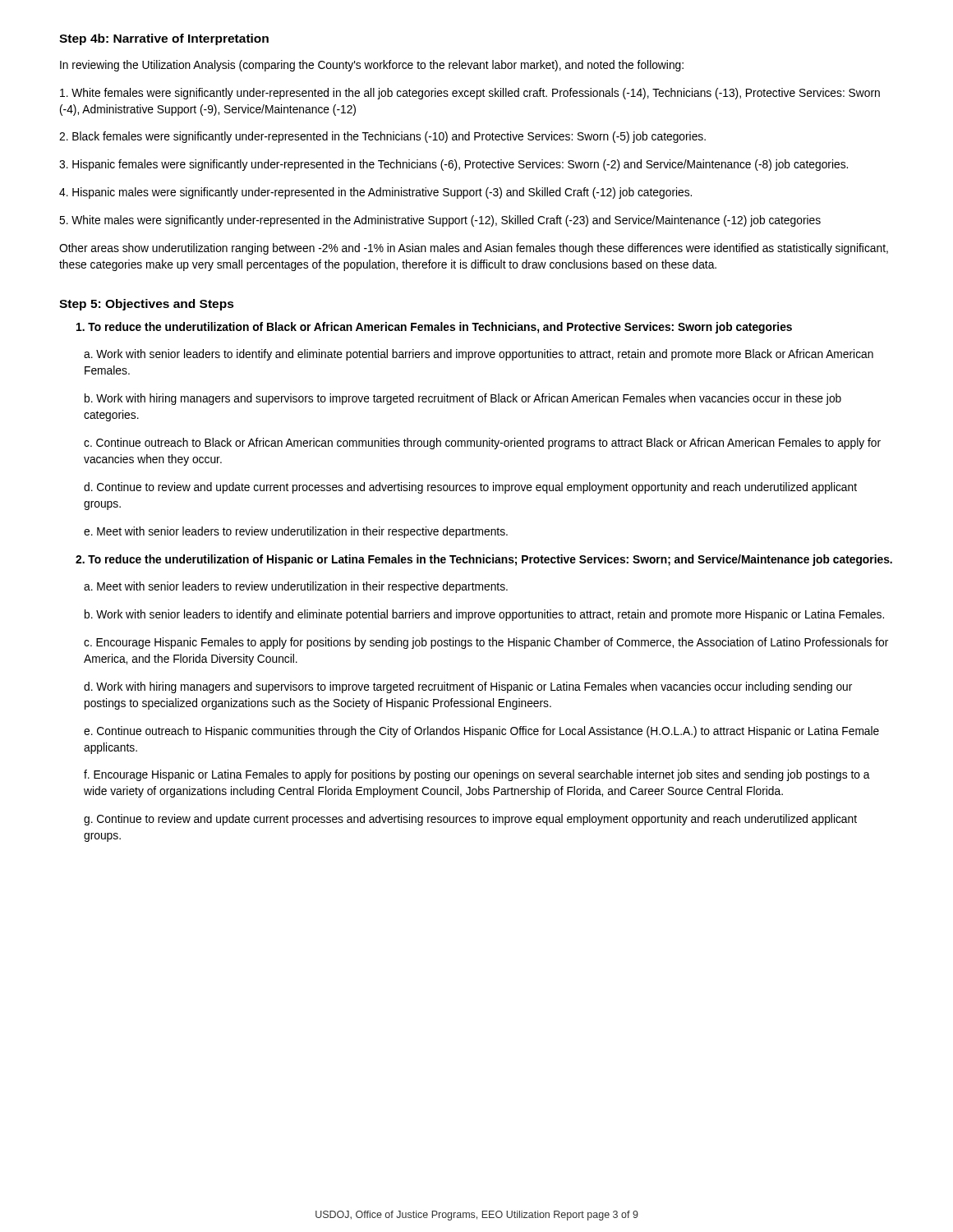Viewport: 953px width, 1232px height.
Task: Point to the block beginning "a. Work with senior"
Action: coord(489,363)
